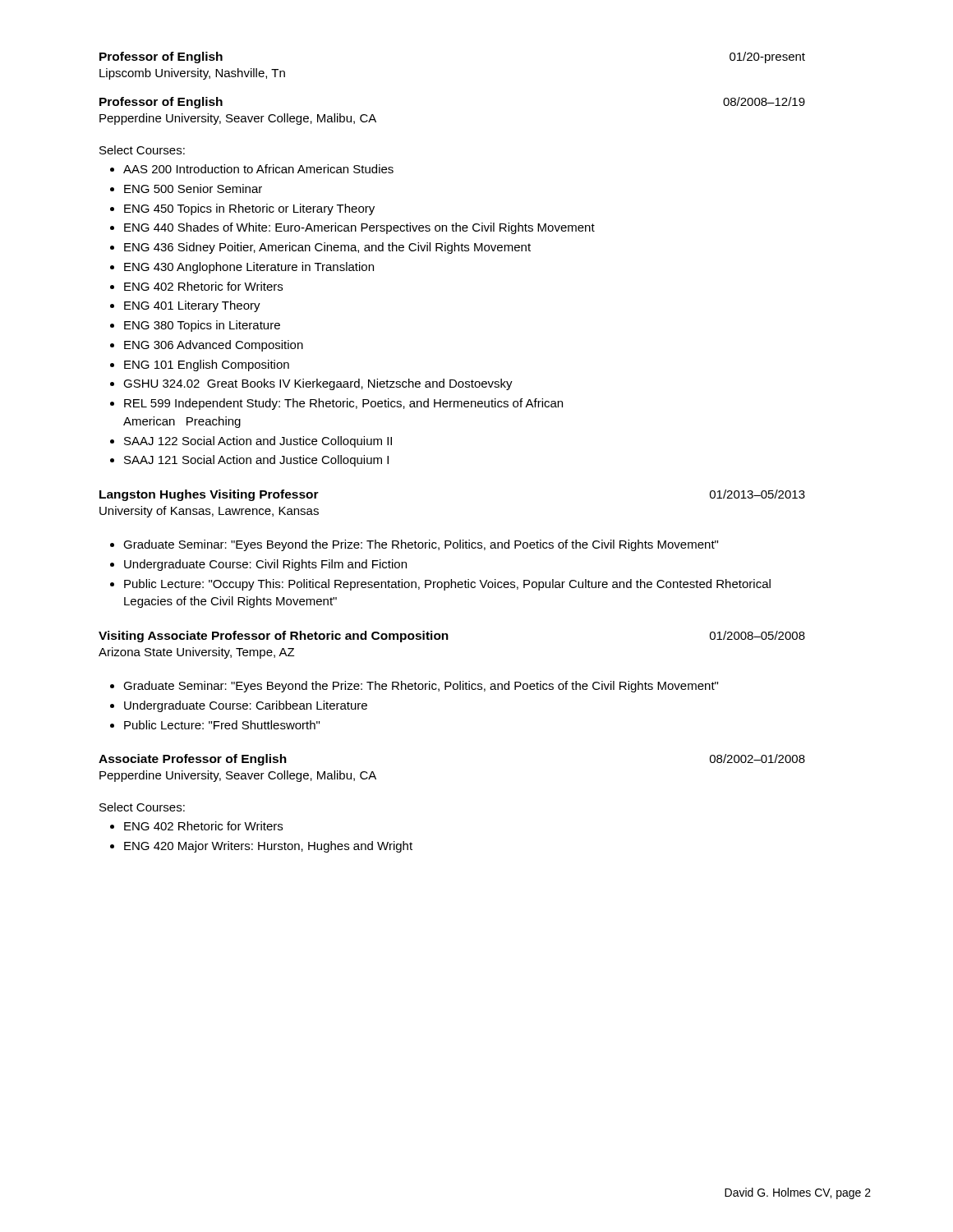Locate the list item that reads "Undergraduate Course: Caribbean Literature"
953x1232 pixels.
coord(245,705)
